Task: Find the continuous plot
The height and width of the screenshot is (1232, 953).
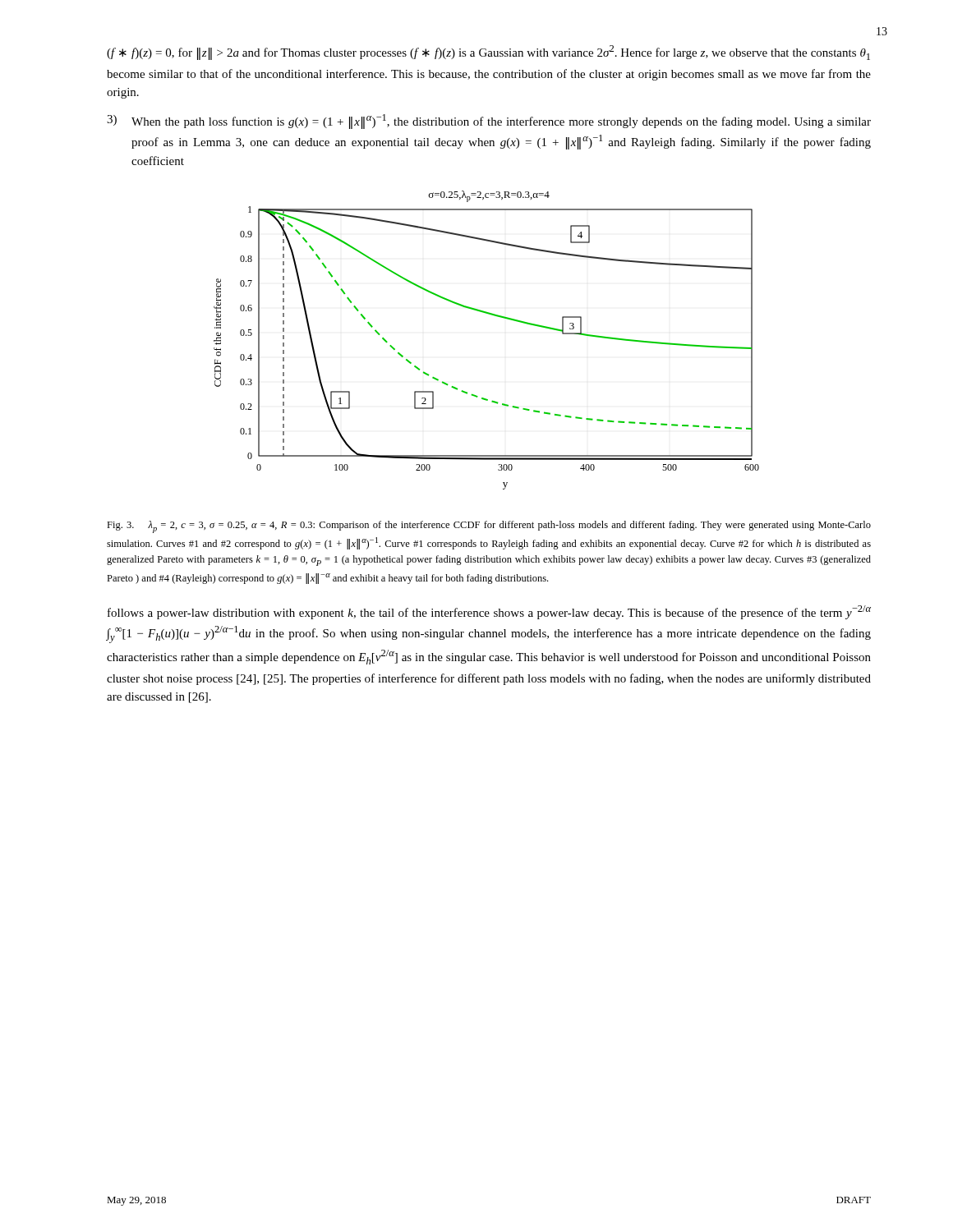Action: point(489,344)
